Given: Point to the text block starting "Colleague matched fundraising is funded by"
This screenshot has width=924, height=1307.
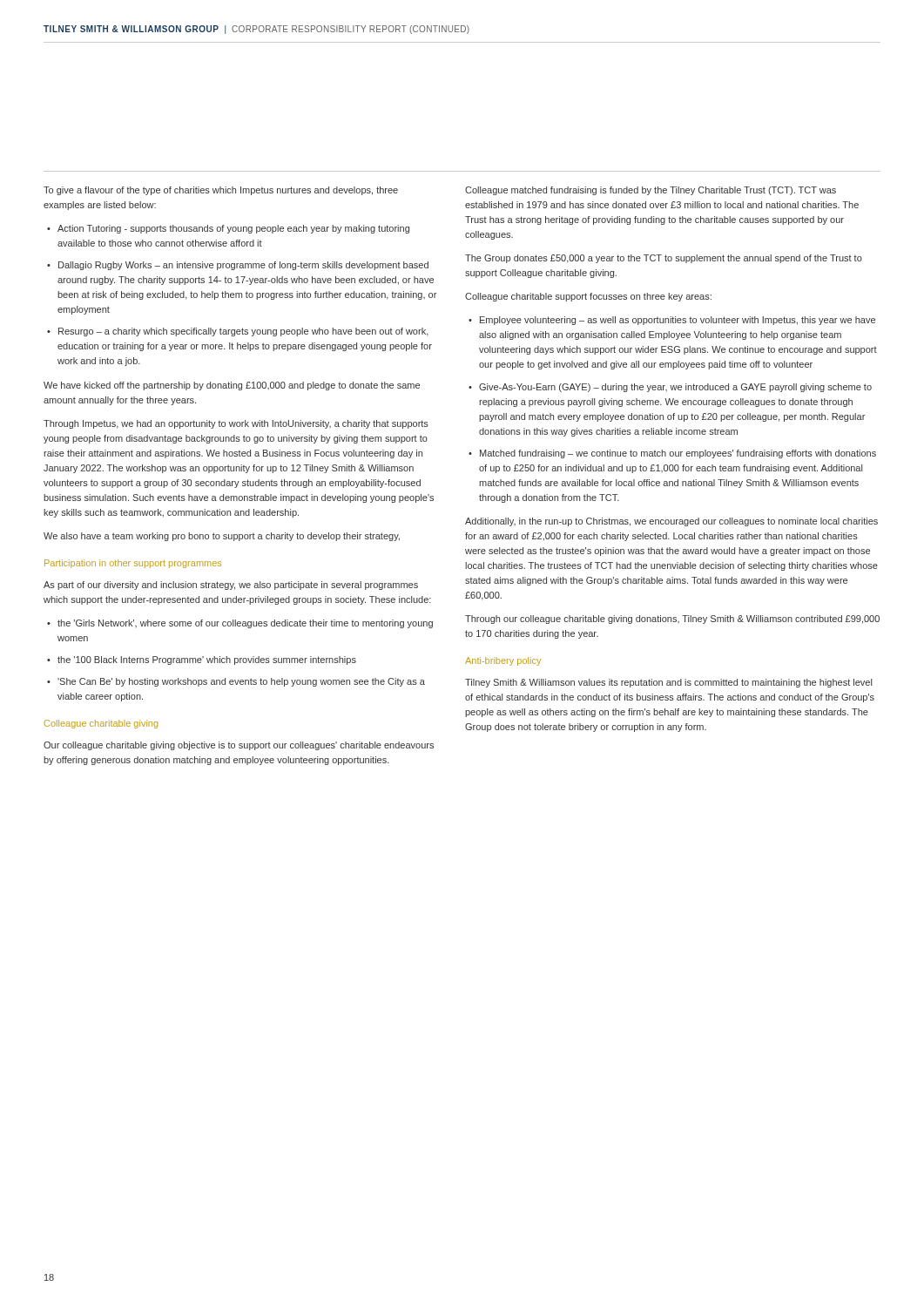Looking at the screenshot, I should 673,213.
